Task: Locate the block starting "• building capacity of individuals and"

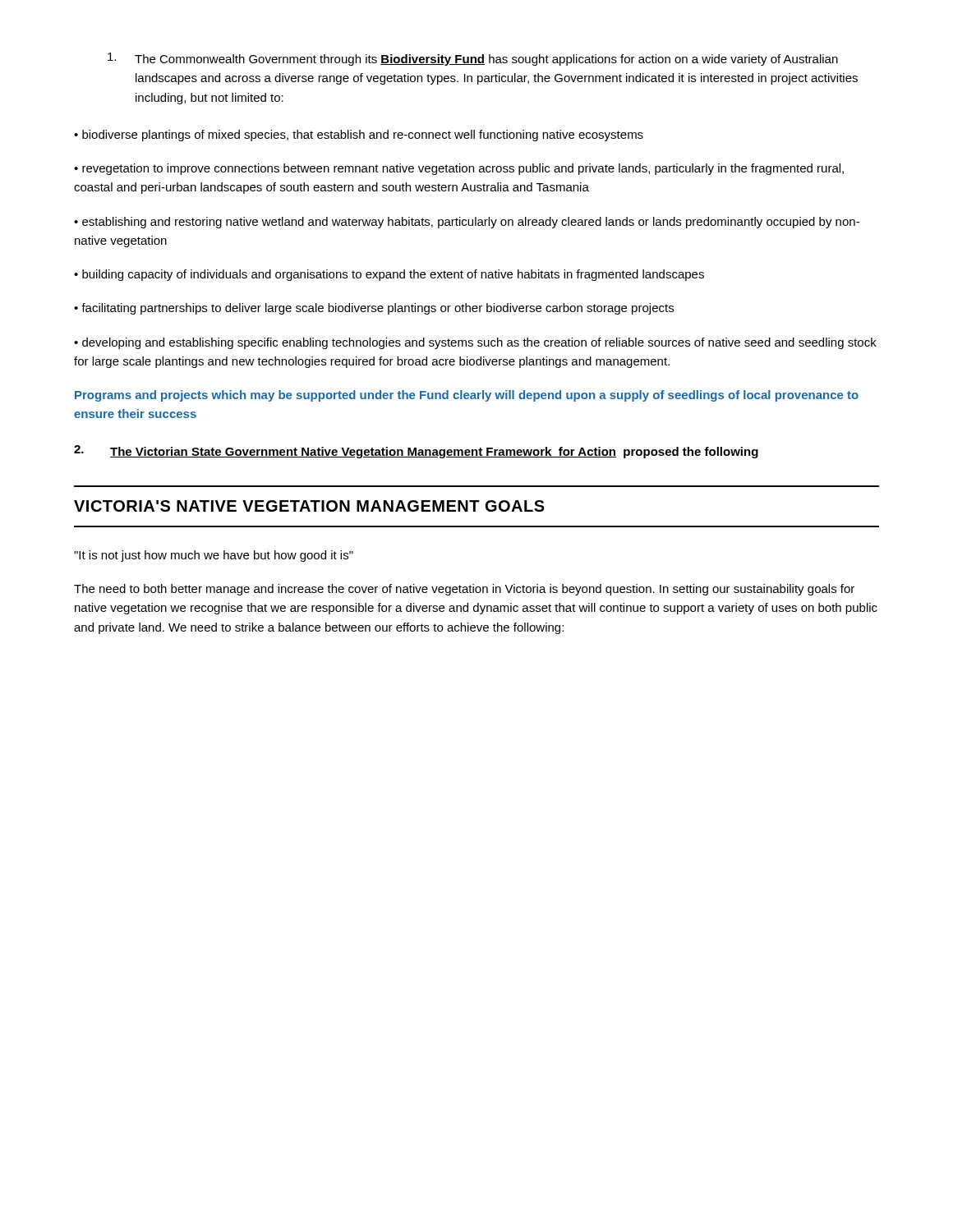Action: click(x=389, y=274)
